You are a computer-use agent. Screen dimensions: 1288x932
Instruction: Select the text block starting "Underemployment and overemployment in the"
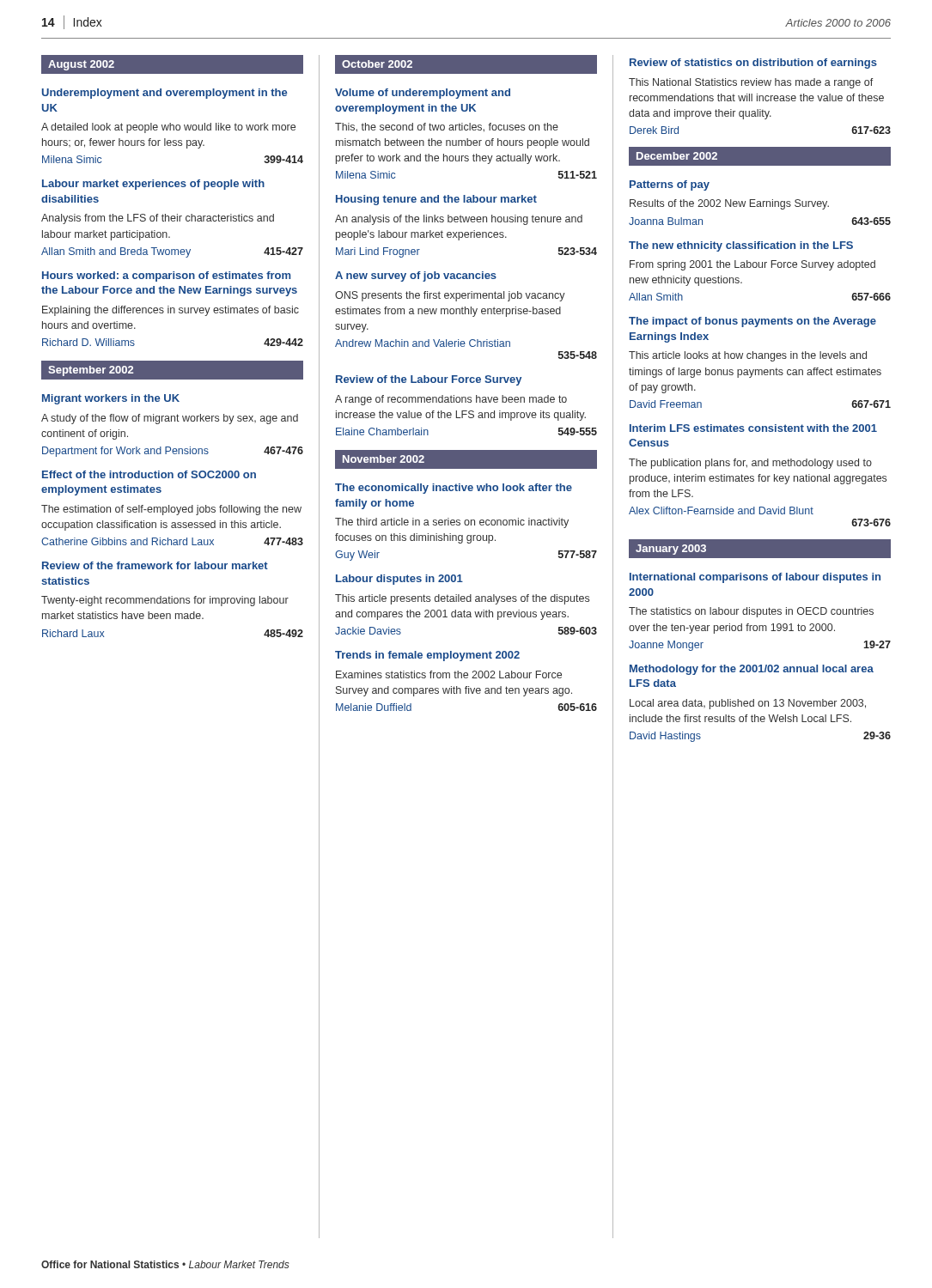point(164,100)
